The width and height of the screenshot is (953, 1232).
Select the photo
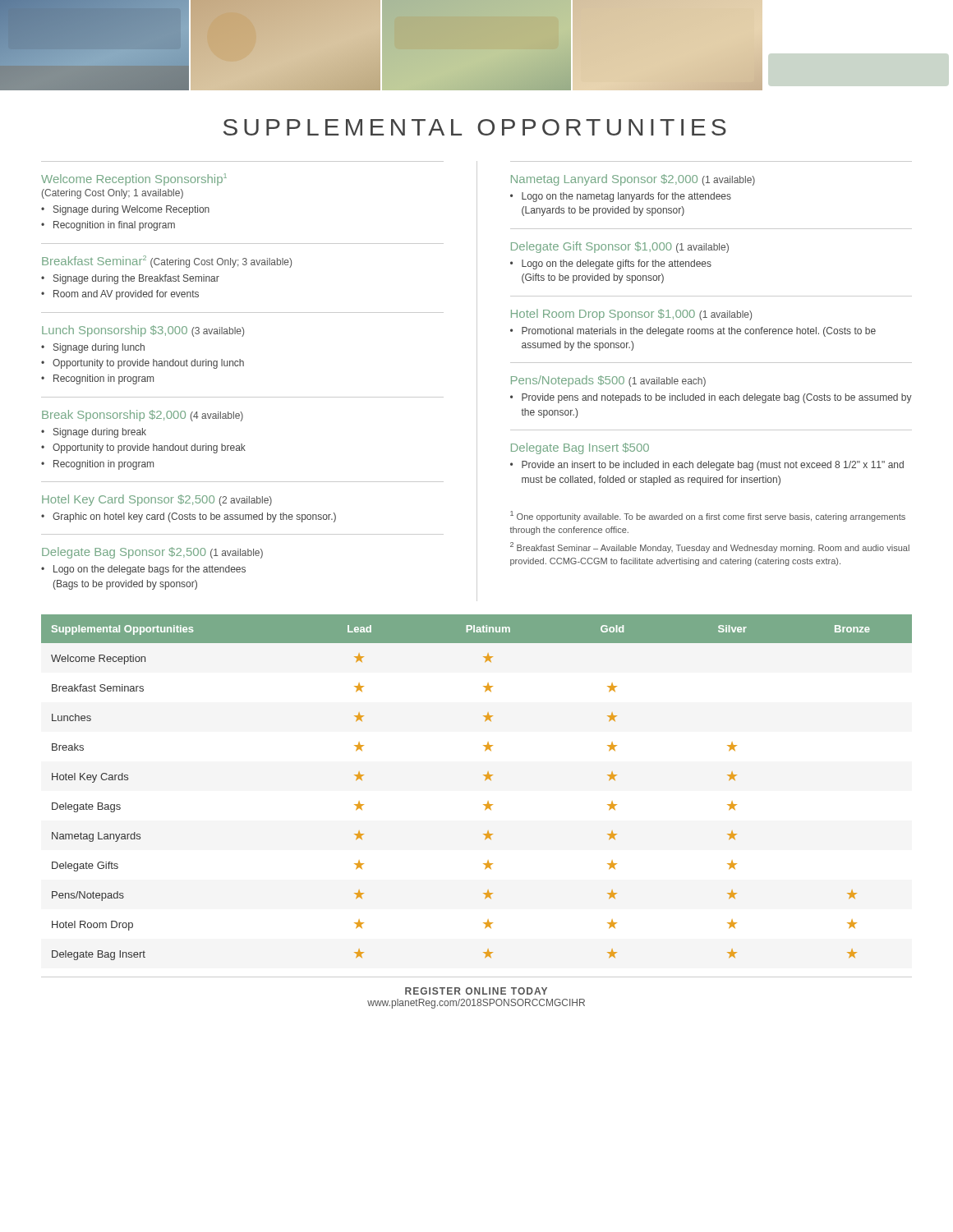point(476,45)
